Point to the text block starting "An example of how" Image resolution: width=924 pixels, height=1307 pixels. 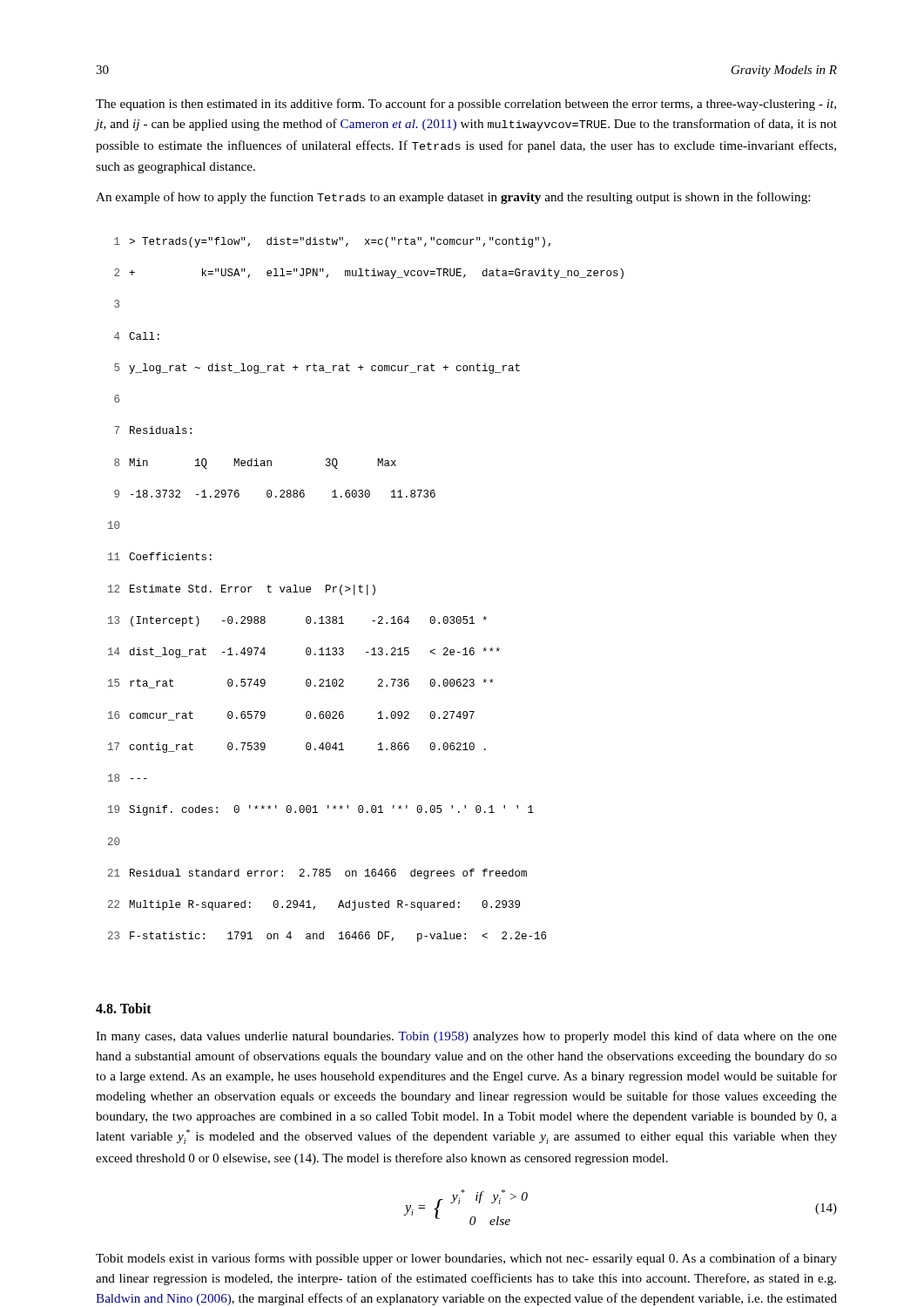(453, 197)
